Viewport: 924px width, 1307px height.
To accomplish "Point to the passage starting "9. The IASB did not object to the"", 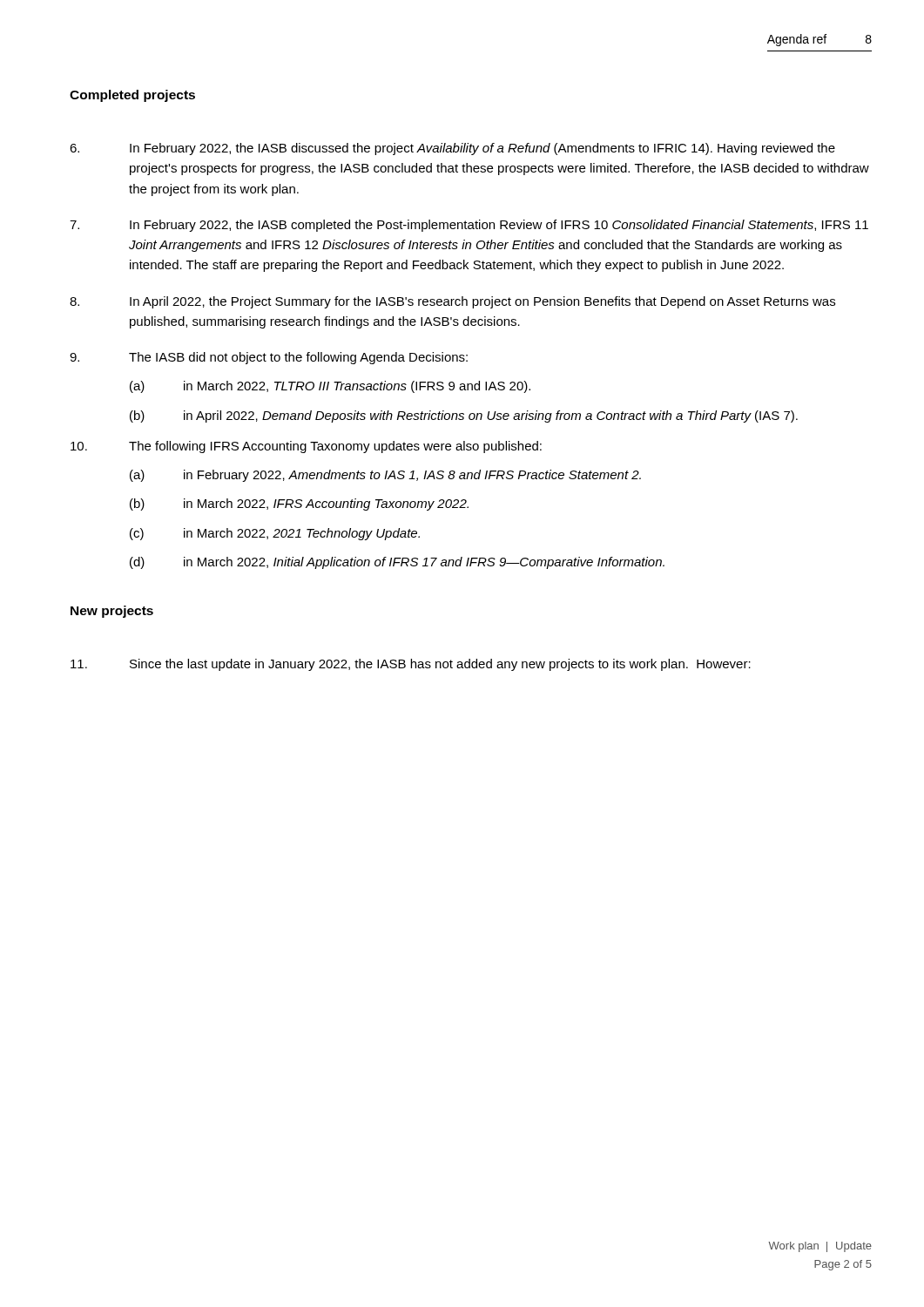I will [x=471, y=386].
